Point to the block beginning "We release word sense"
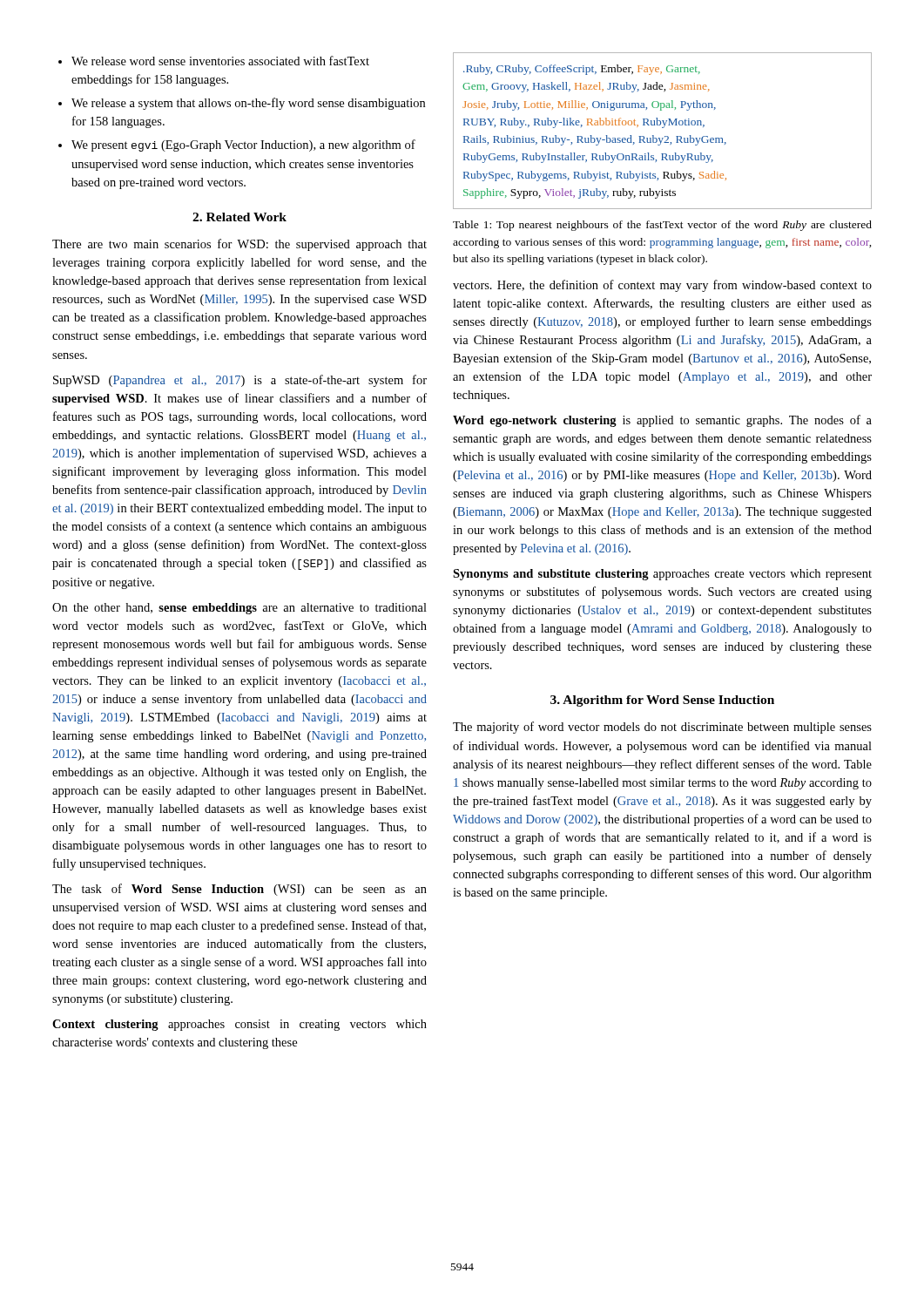 [249, 71]
